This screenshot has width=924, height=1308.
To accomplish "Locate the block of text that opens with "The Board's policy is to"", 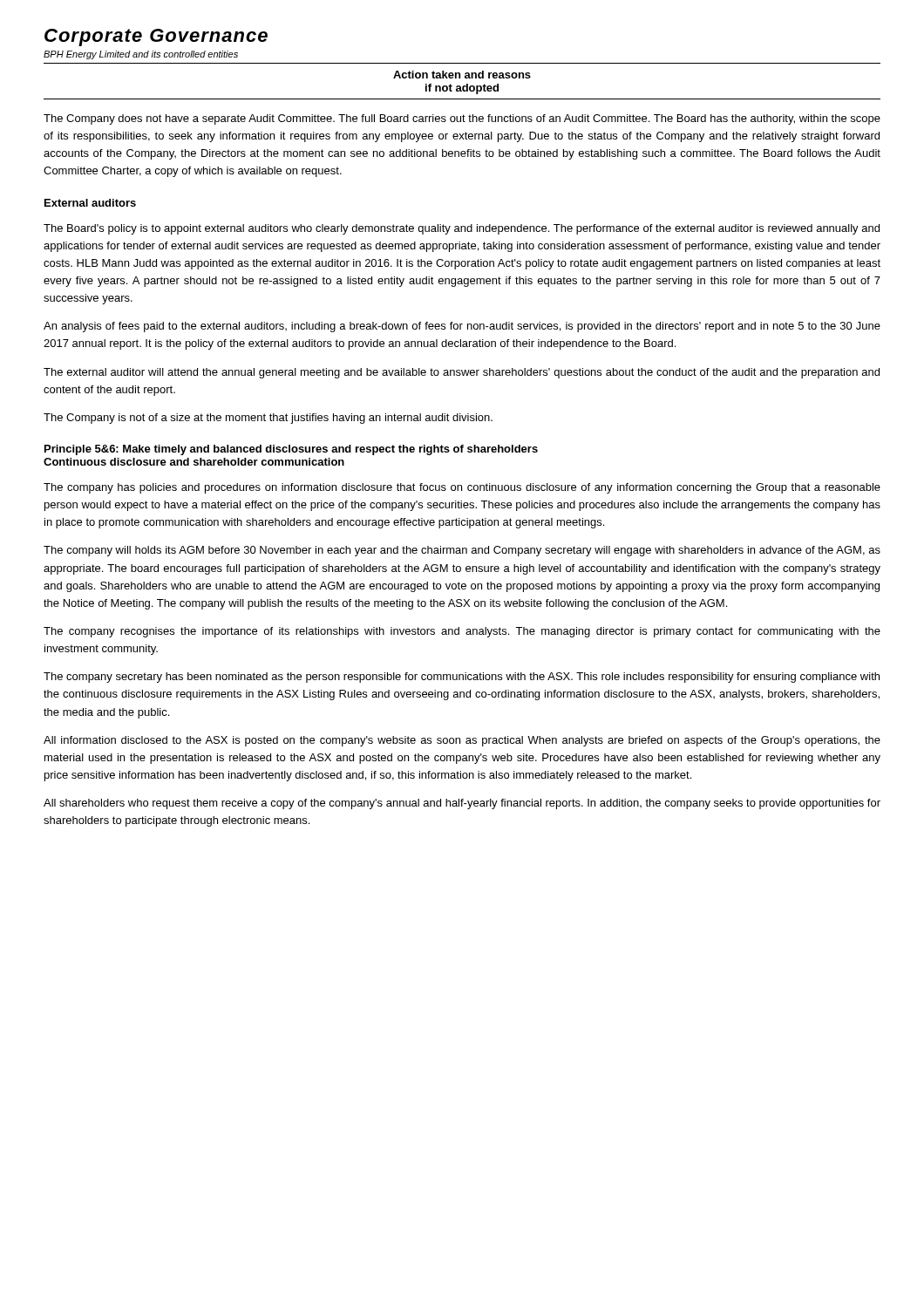I will tap(462, 263).
